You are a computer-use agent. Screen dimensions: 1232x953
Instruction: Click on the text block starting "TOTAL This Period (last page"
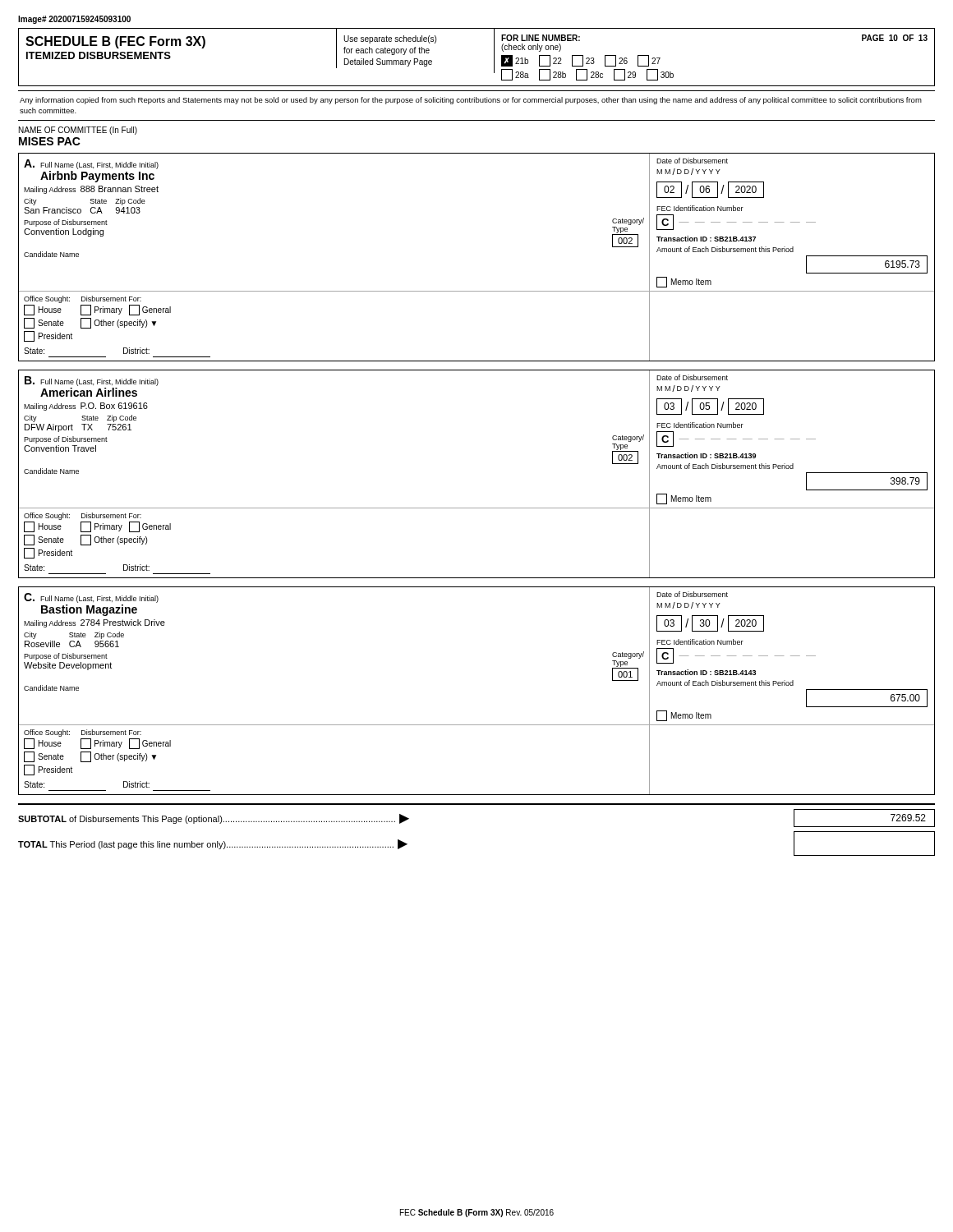click(214, 843)
